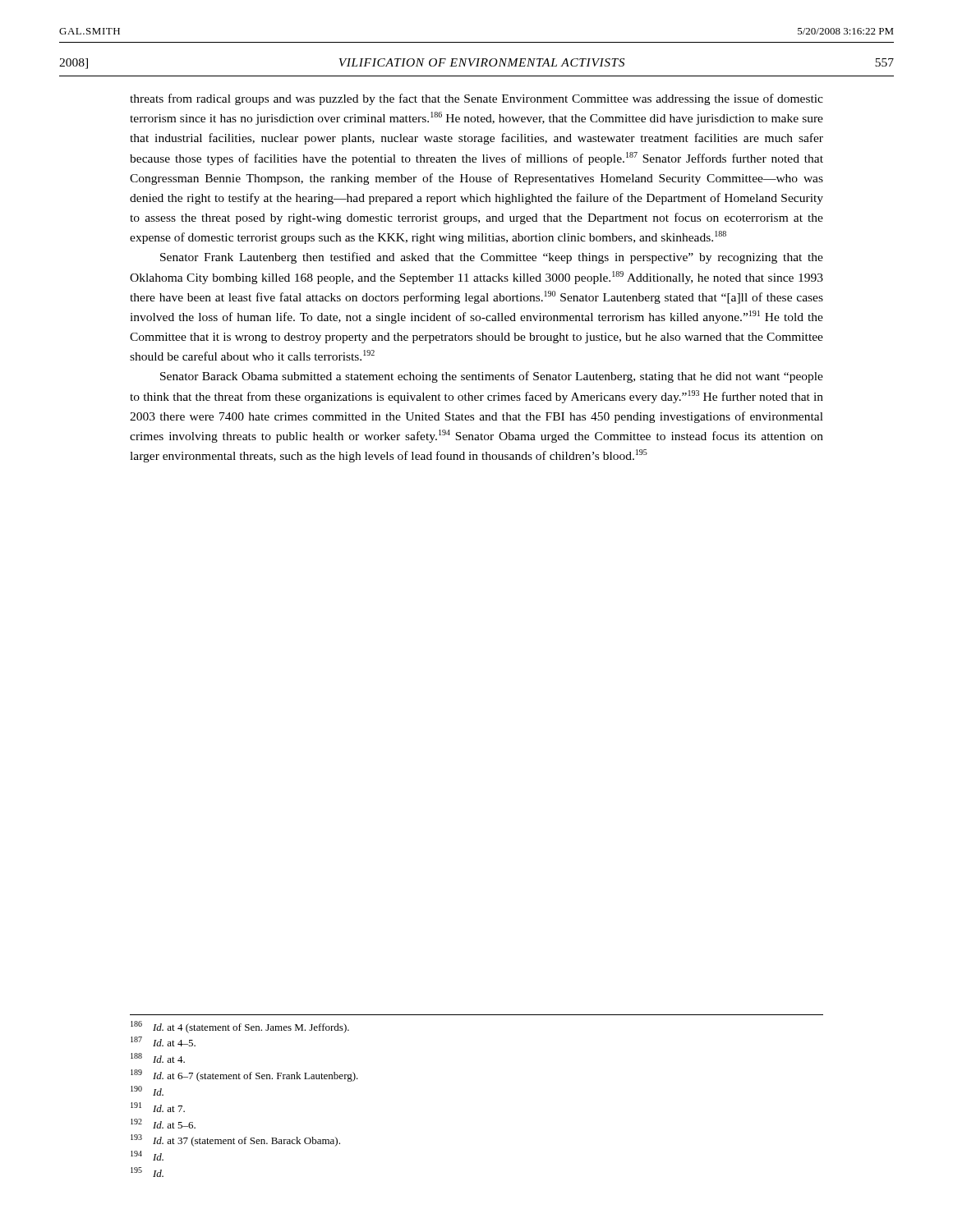
Task: Locate the footnote that reads "191 Id. at 7."
Action: (x=158, y=1109)
